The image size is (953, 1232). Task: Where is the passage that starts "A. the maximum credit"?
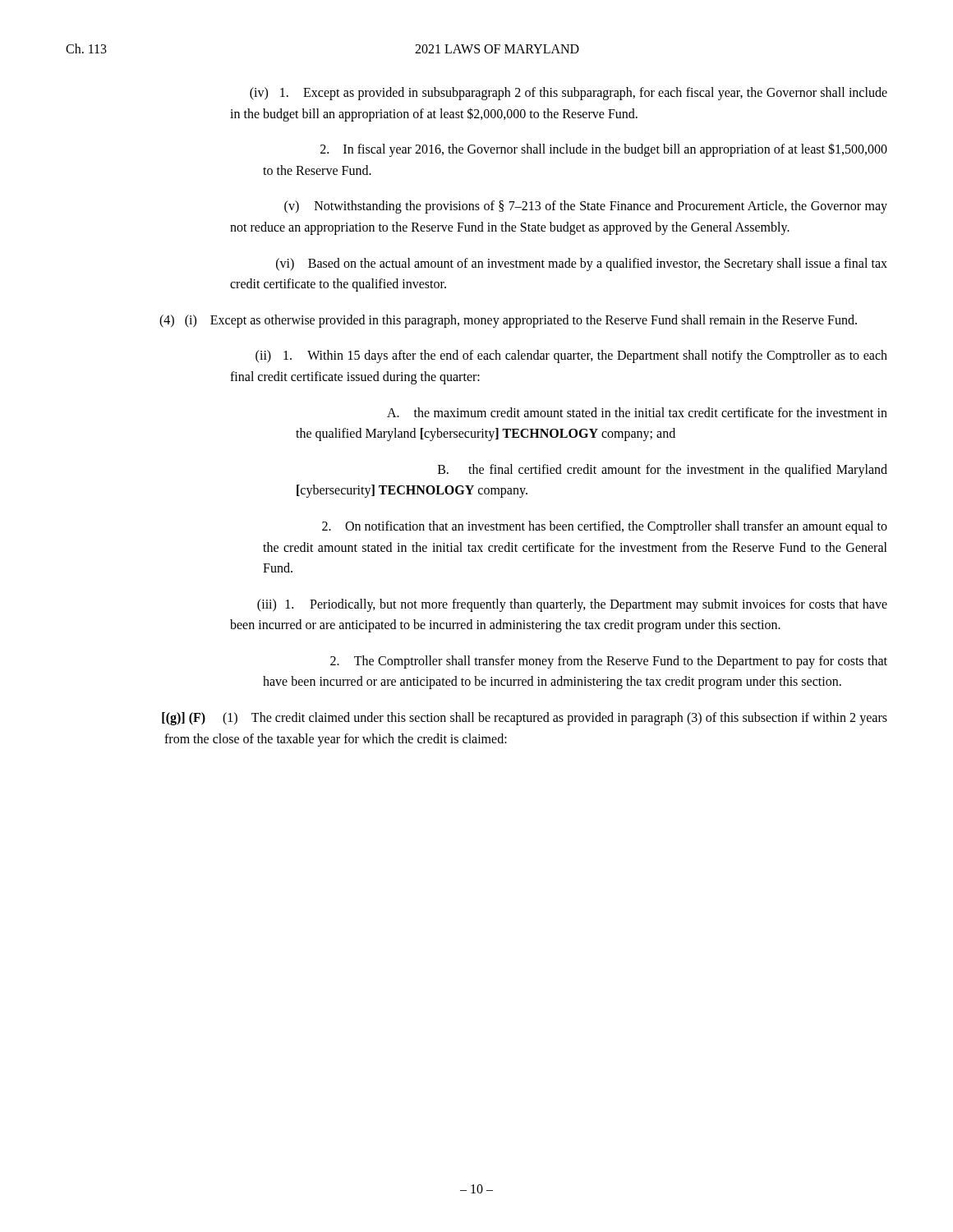(x=567, y=423)
